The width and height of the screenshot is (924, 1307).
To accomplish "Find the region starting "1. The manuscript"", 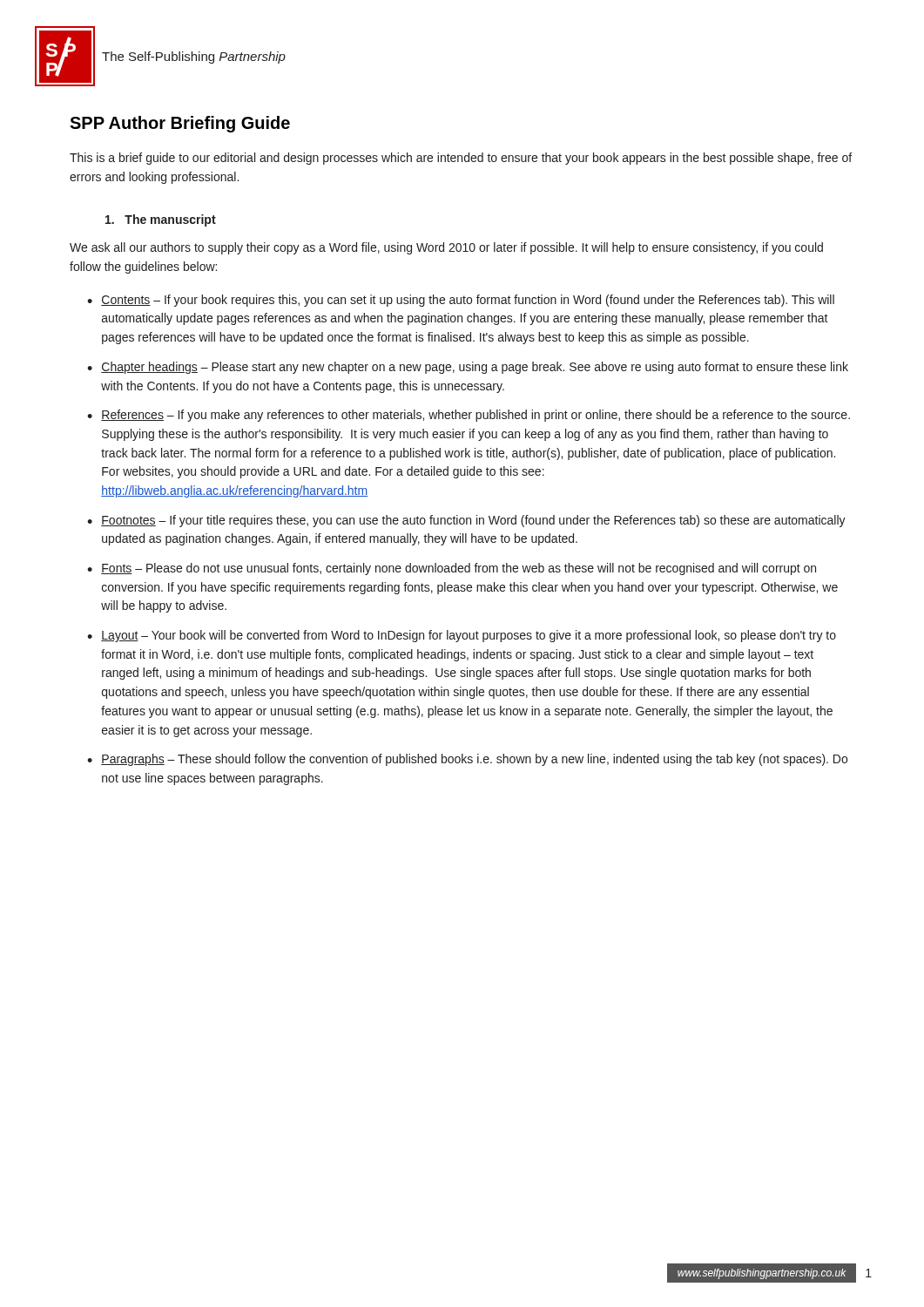I will 160,220.
